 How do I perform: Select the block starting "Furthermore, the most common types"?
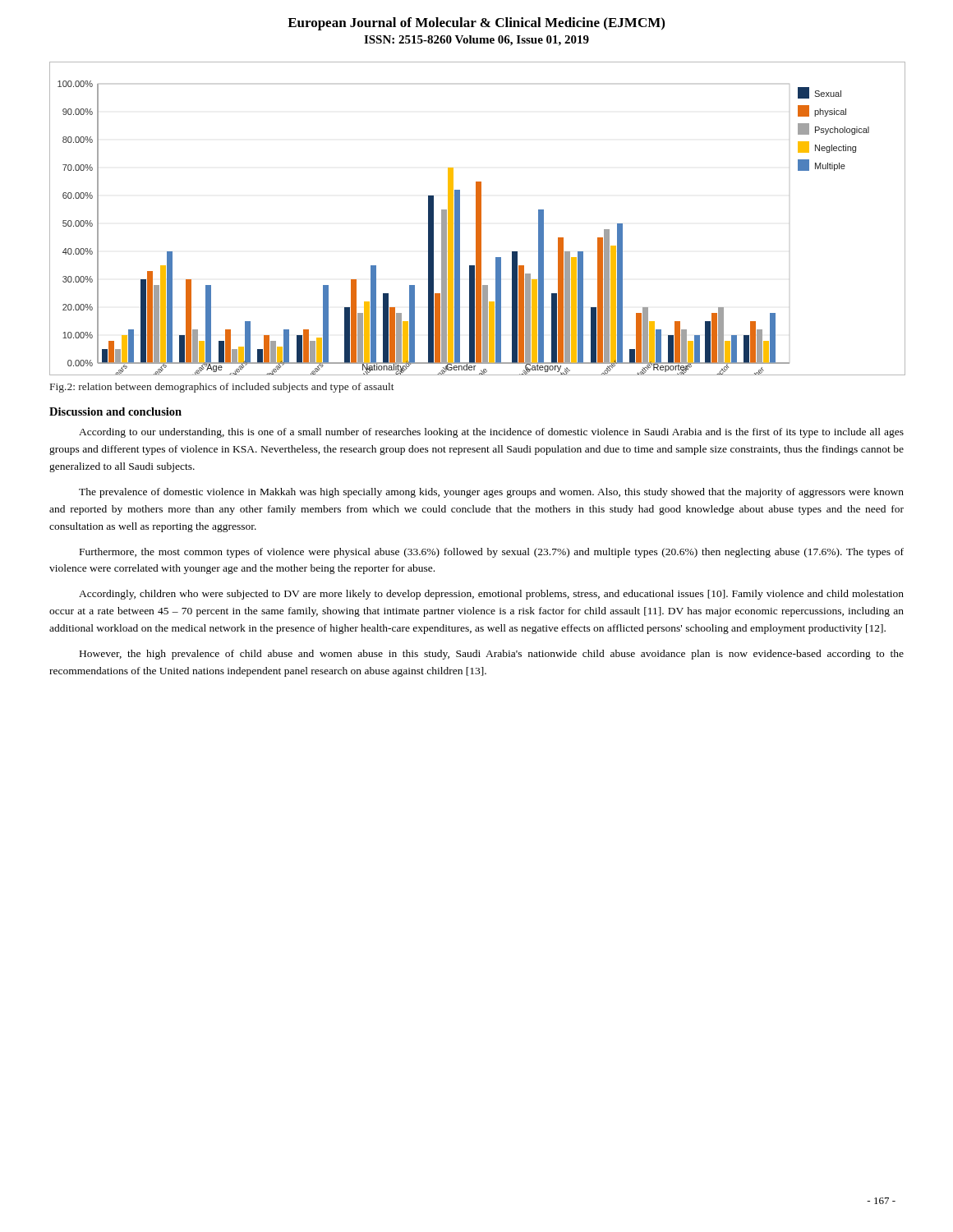476,560
